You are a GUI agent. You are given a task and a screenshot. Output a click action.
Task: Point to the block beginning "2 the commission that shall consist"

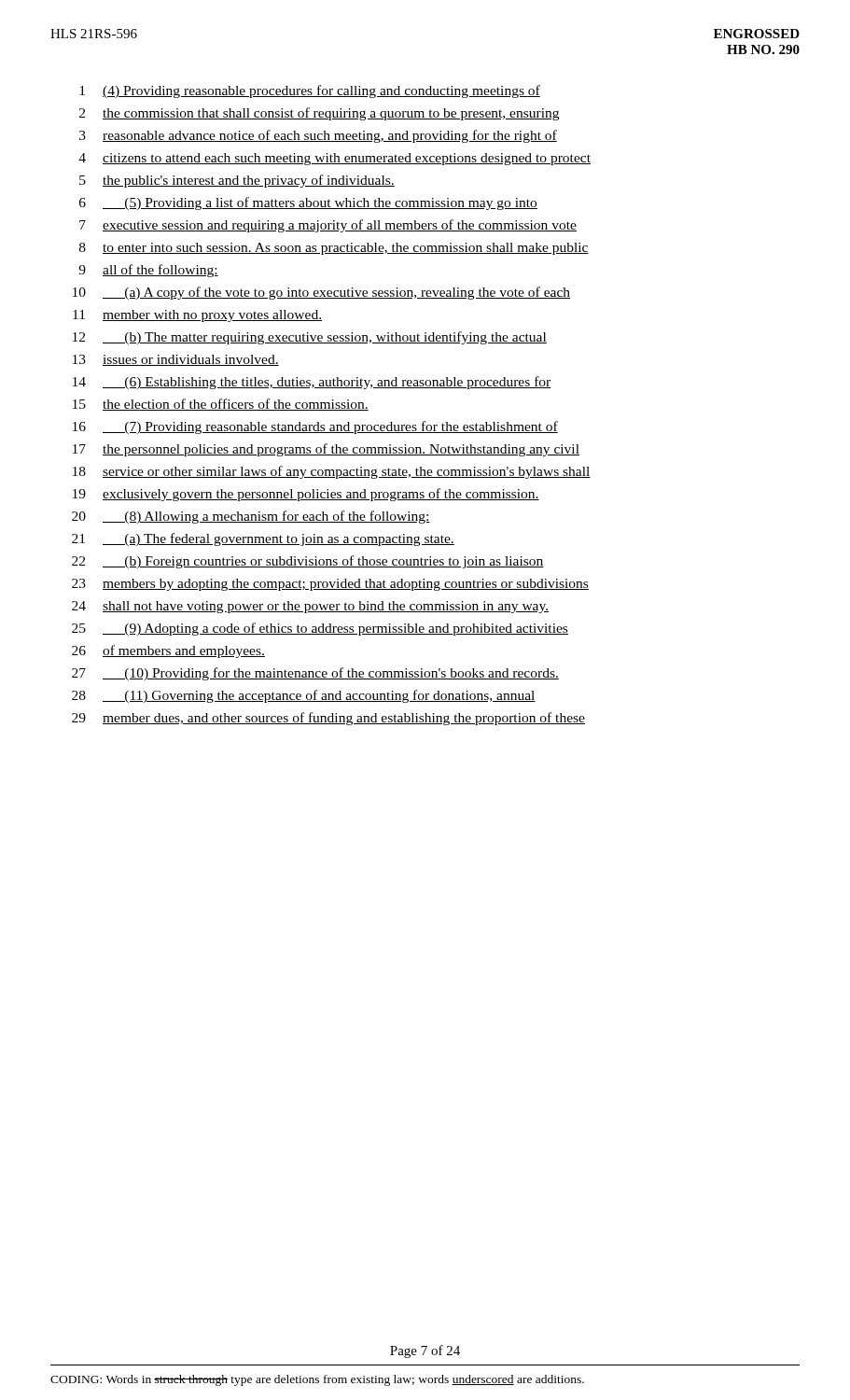coord(425,113)
